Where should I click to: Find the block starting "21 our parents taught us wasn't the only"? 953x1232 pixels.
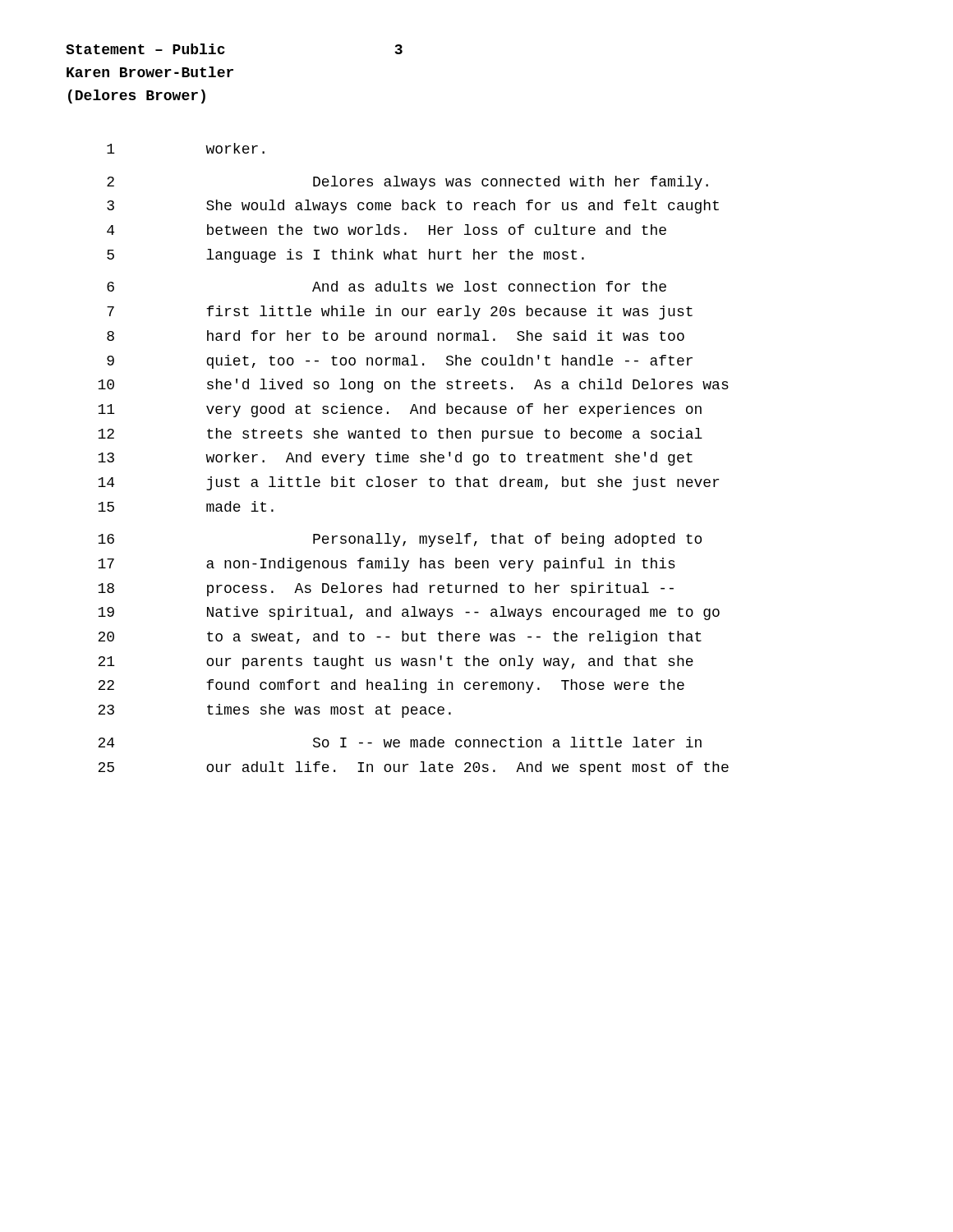pos(476,662)
